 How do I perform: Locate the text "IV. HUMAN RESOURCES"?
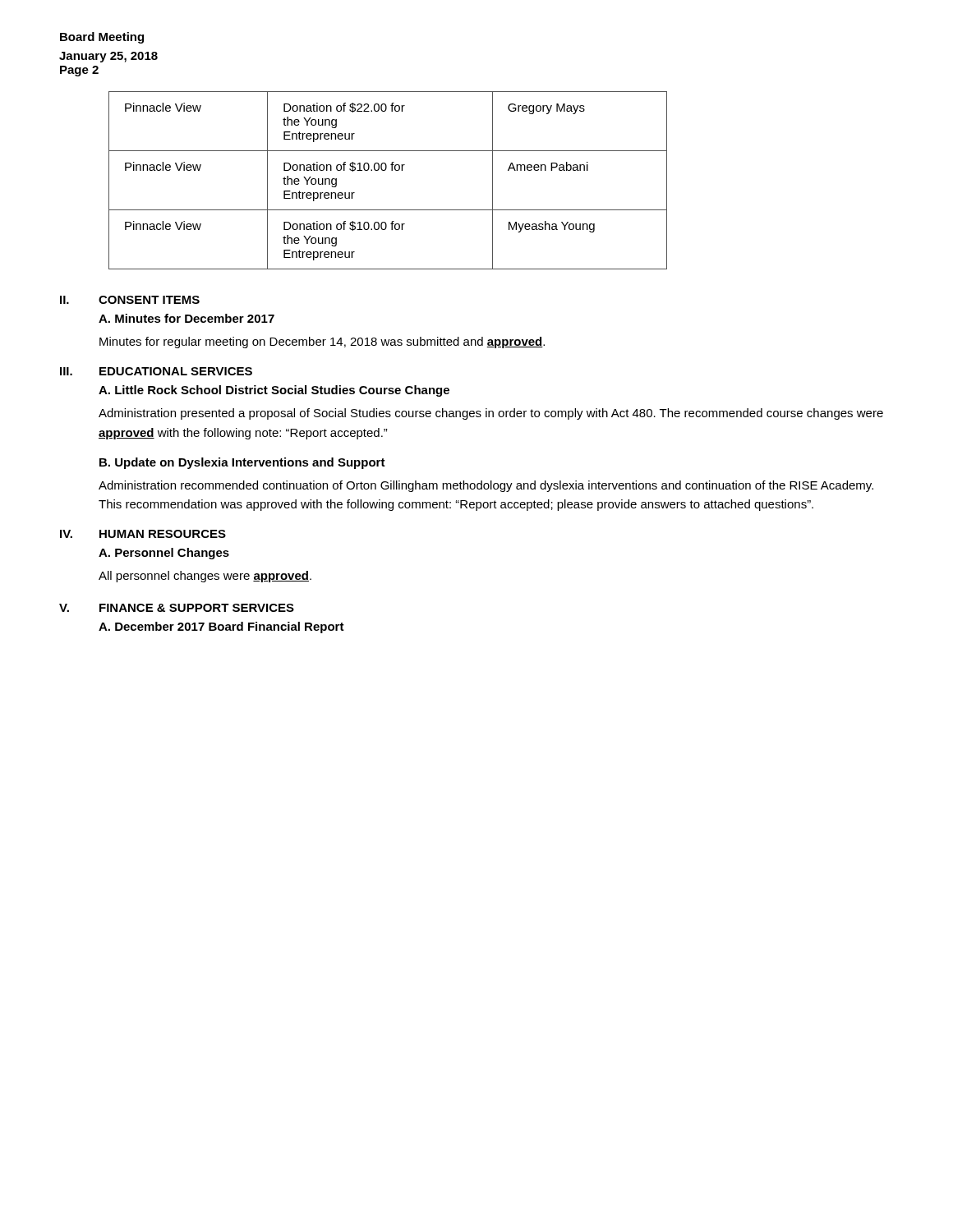(x=143, y=534)
